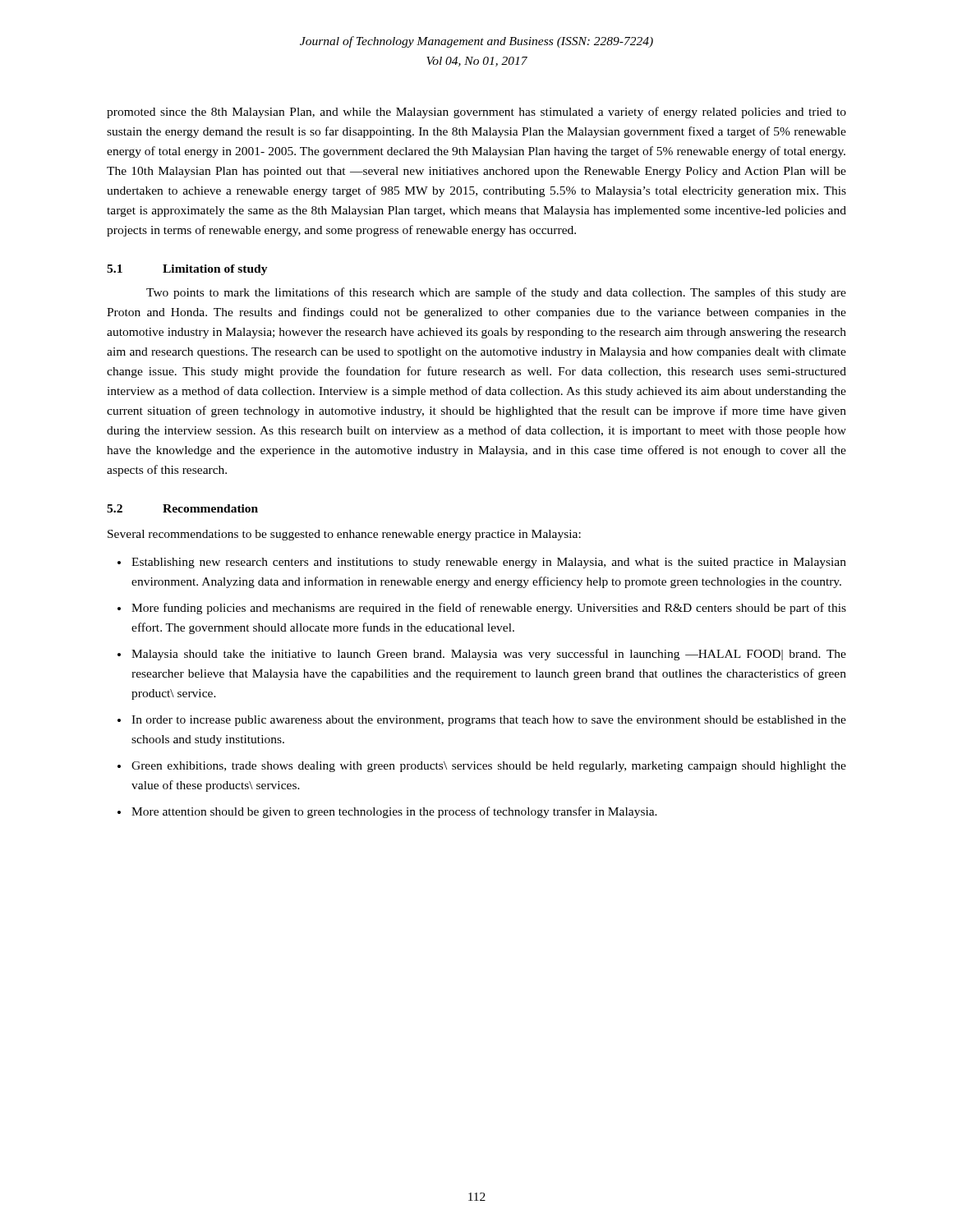Select the text block containing "Two points to mark the limitations"
The image size is (953, 1232).
point(476,381)
